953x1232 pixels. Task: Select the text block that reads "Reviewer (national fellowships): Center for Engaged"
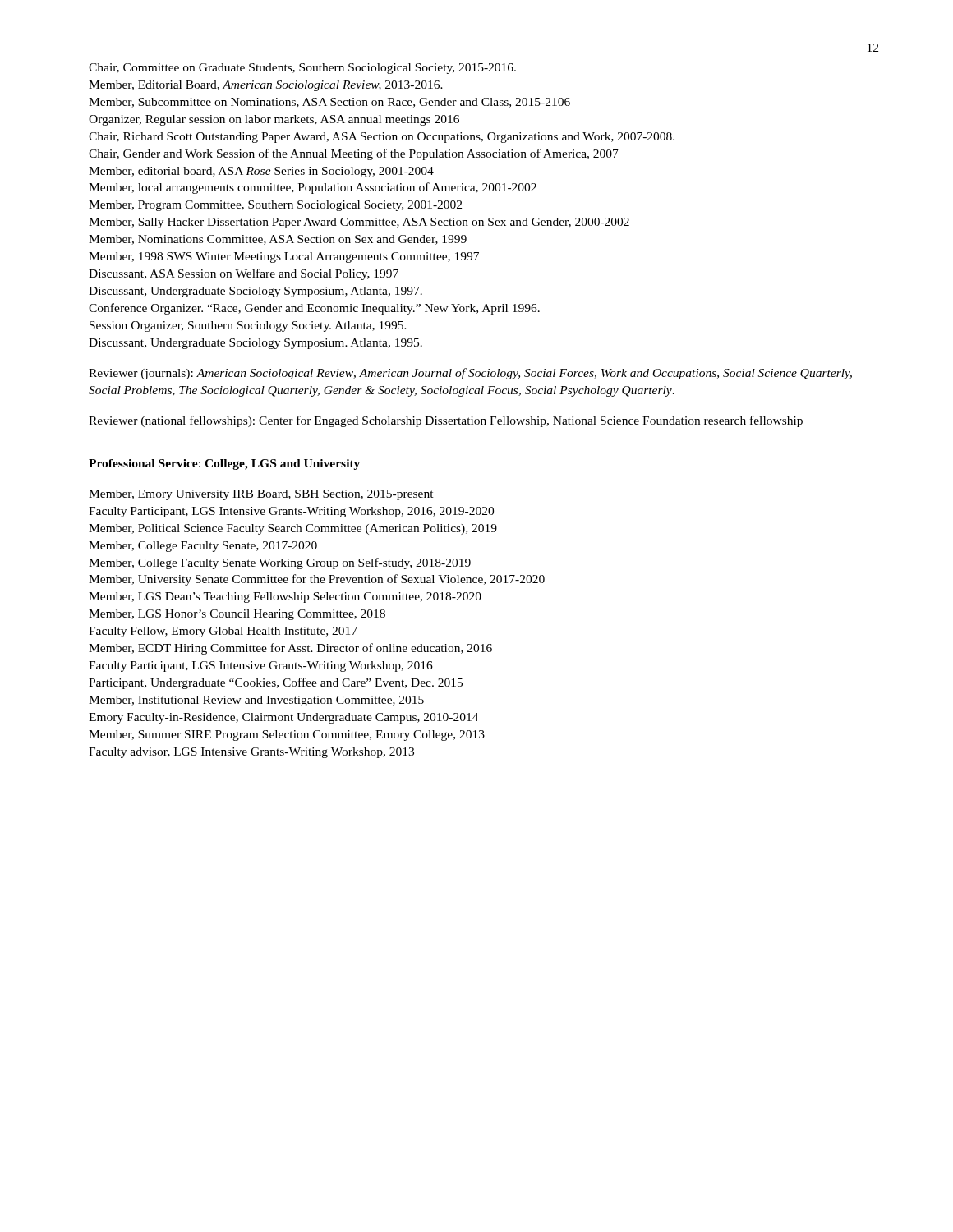point(484,420)
